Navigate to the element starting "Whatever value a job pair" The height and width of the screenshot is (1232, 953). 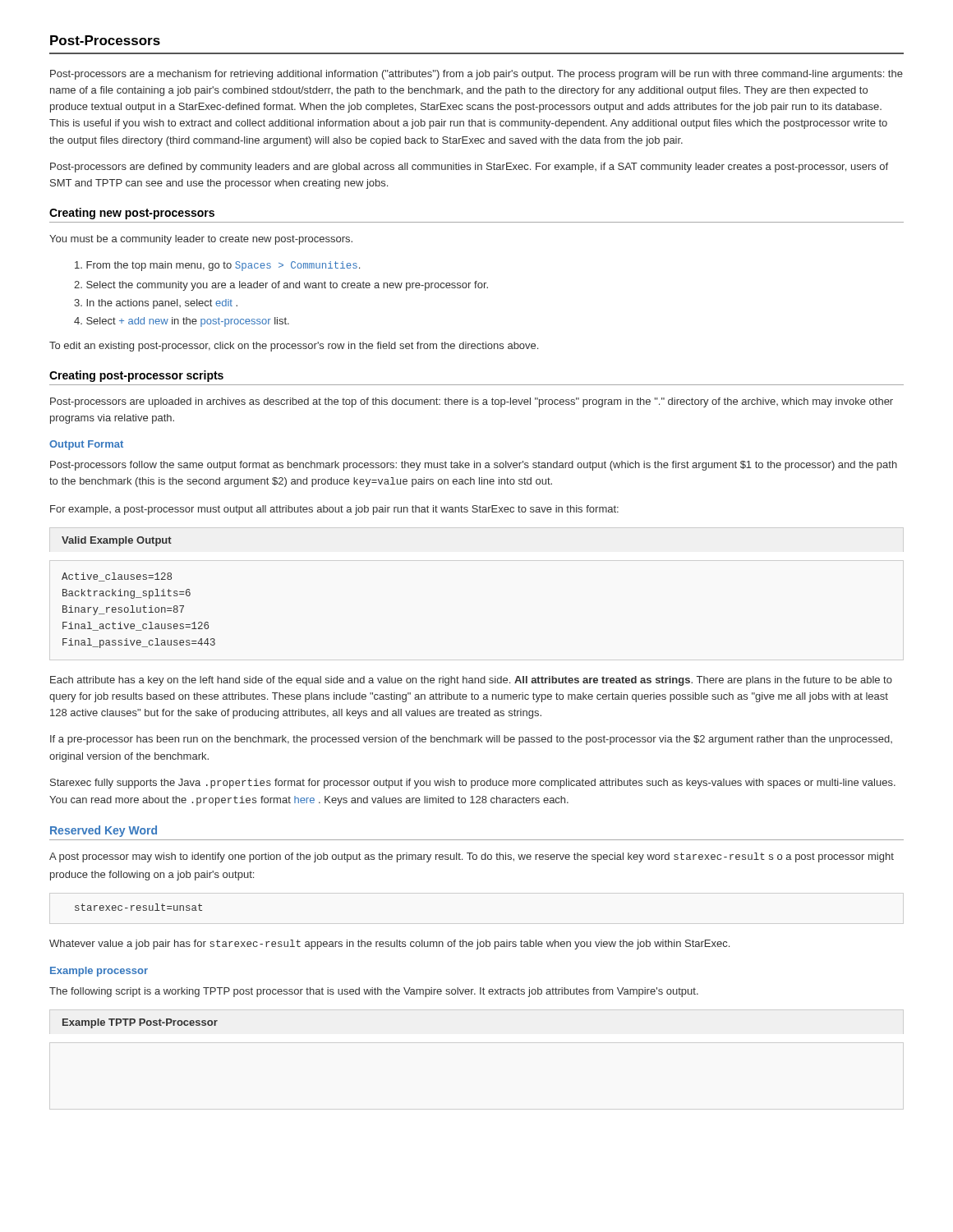[x=390, y=944]
